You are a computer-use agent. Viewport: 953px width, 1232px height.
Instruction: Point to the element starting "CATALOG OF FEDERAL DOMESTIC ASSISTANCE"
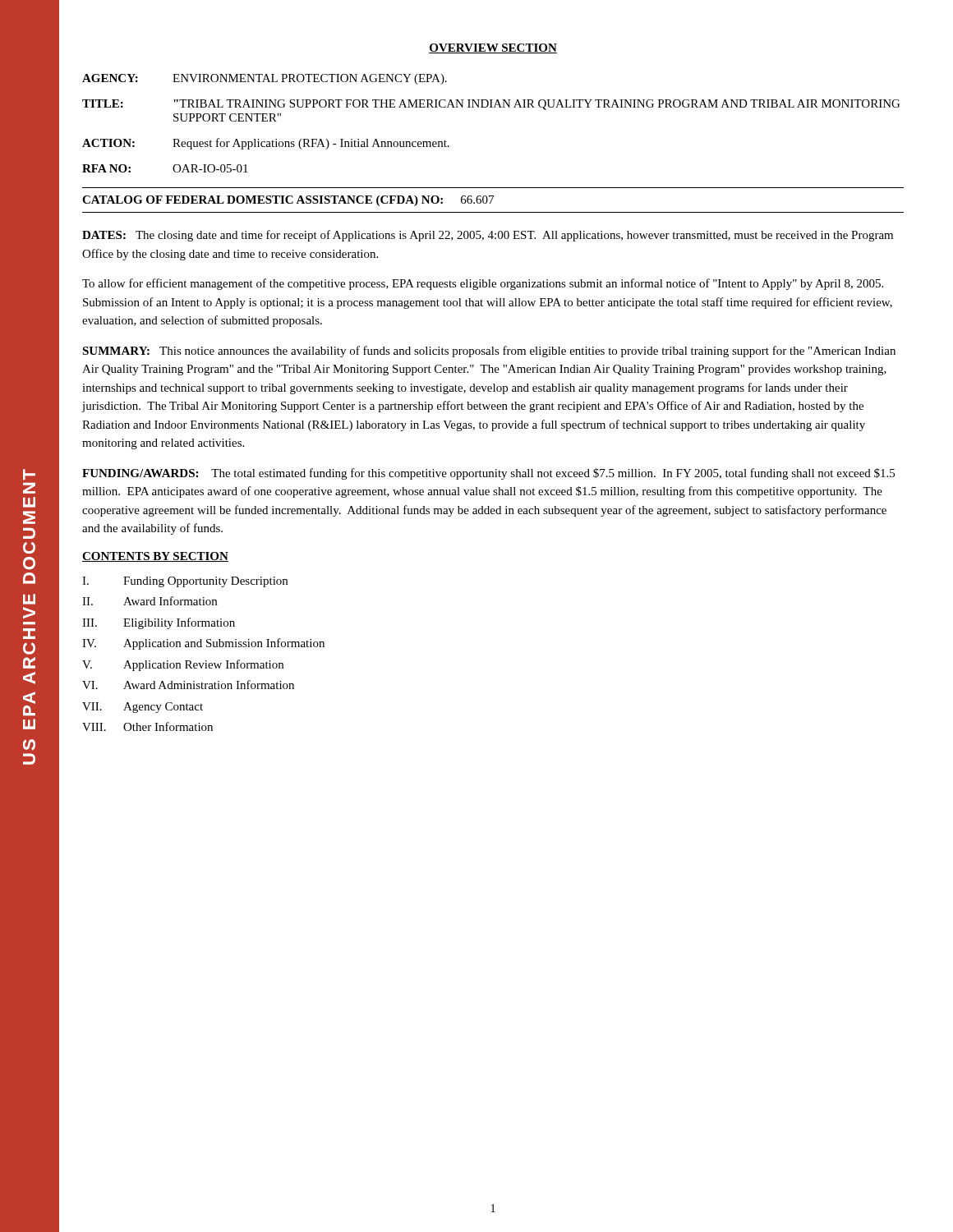[288, 200]
